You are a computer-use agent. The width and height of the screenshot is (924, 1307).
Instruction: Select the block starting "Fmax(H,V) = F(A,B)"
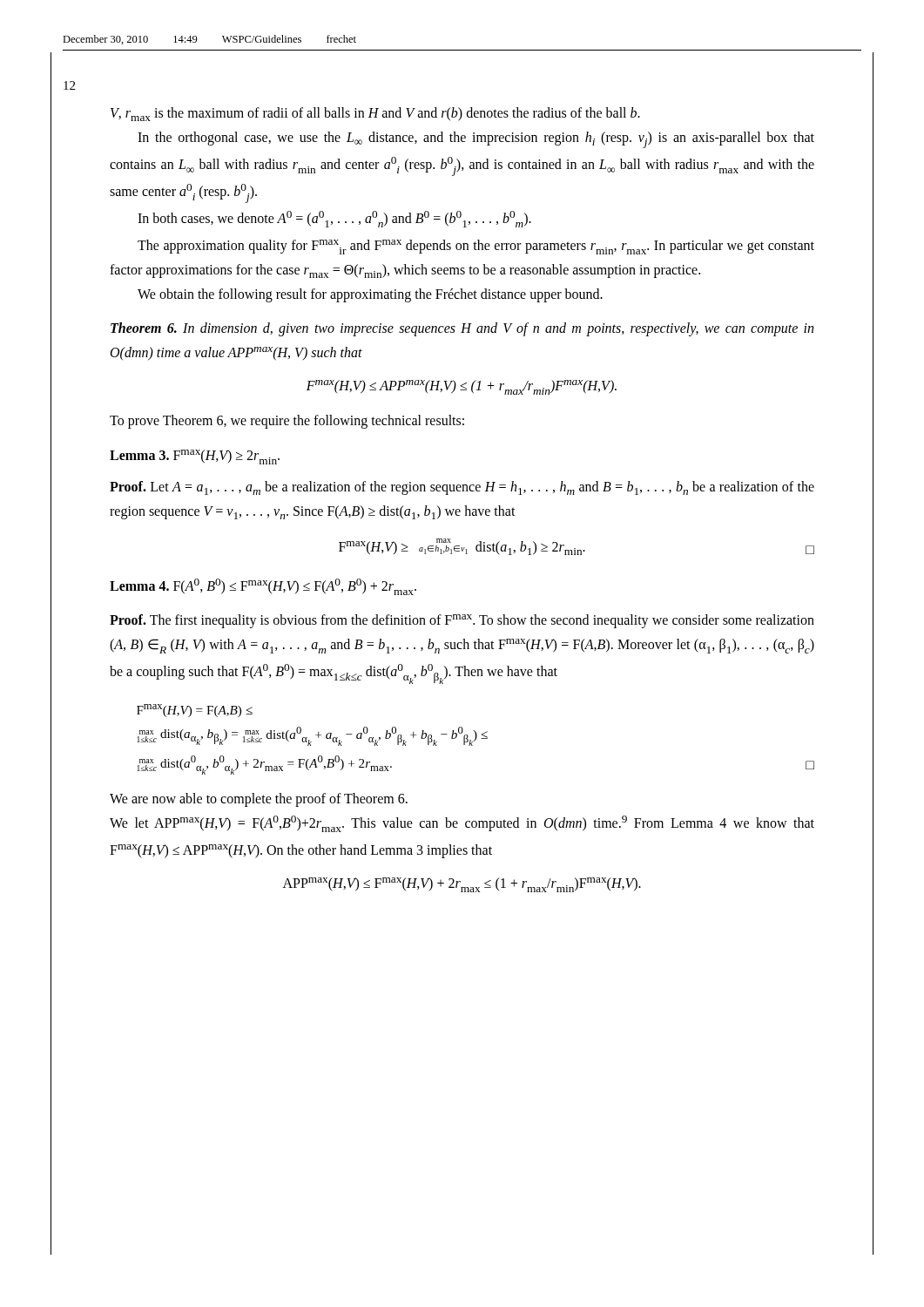click(x=475, y=738)
